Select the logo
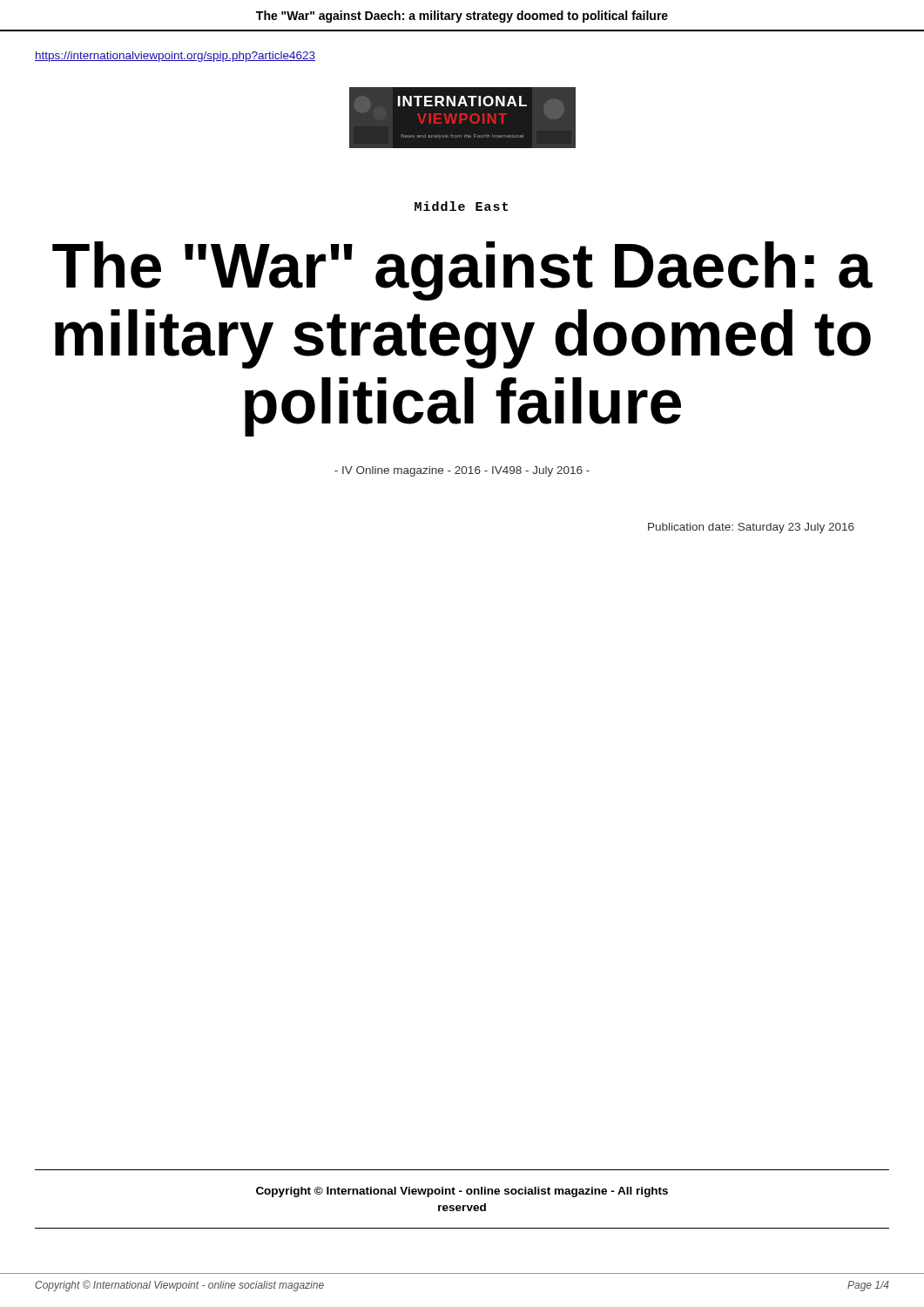 pos(462,118)
